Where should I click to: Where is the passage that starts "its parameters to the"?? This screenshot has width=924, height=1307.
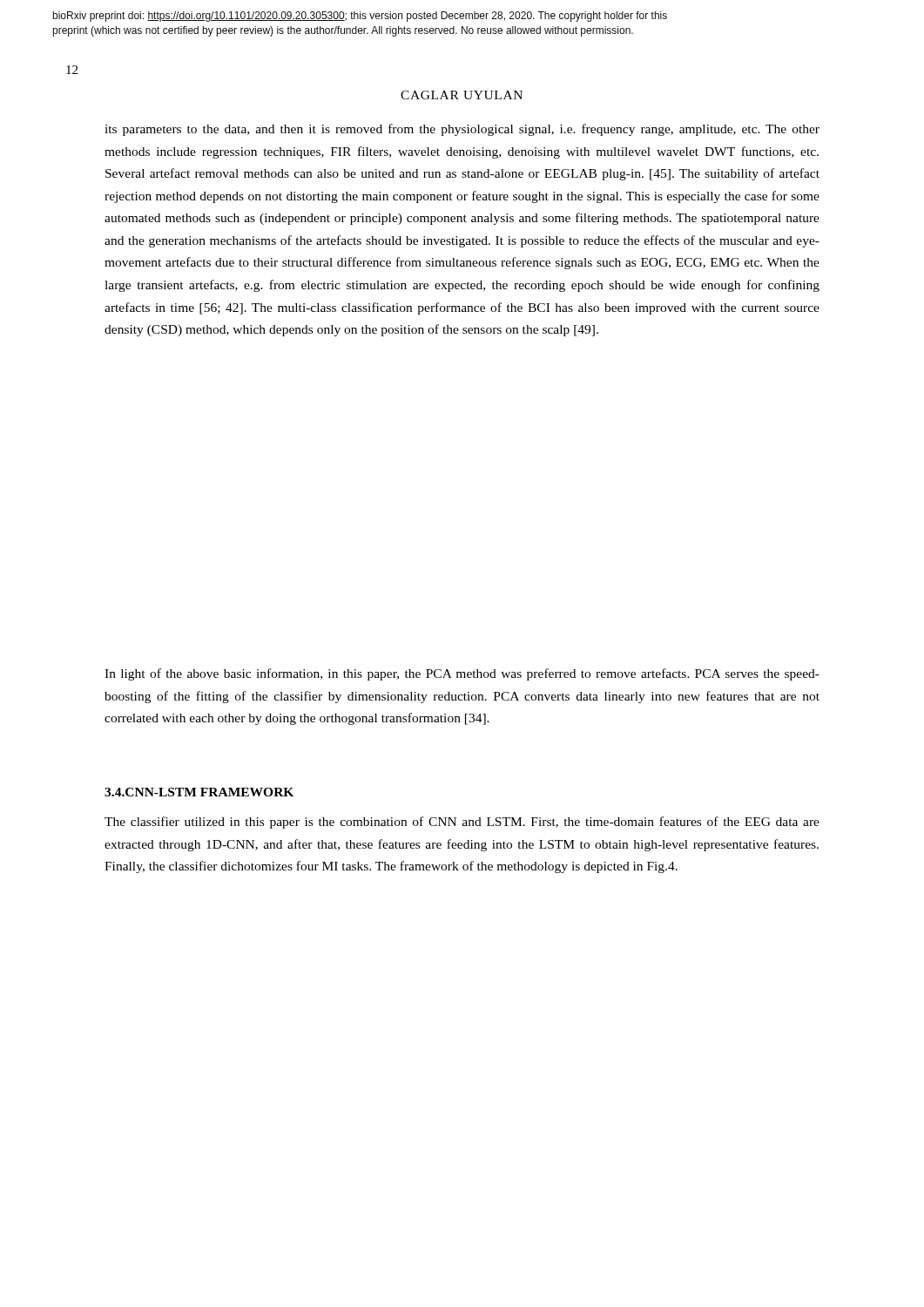point(462,229)
